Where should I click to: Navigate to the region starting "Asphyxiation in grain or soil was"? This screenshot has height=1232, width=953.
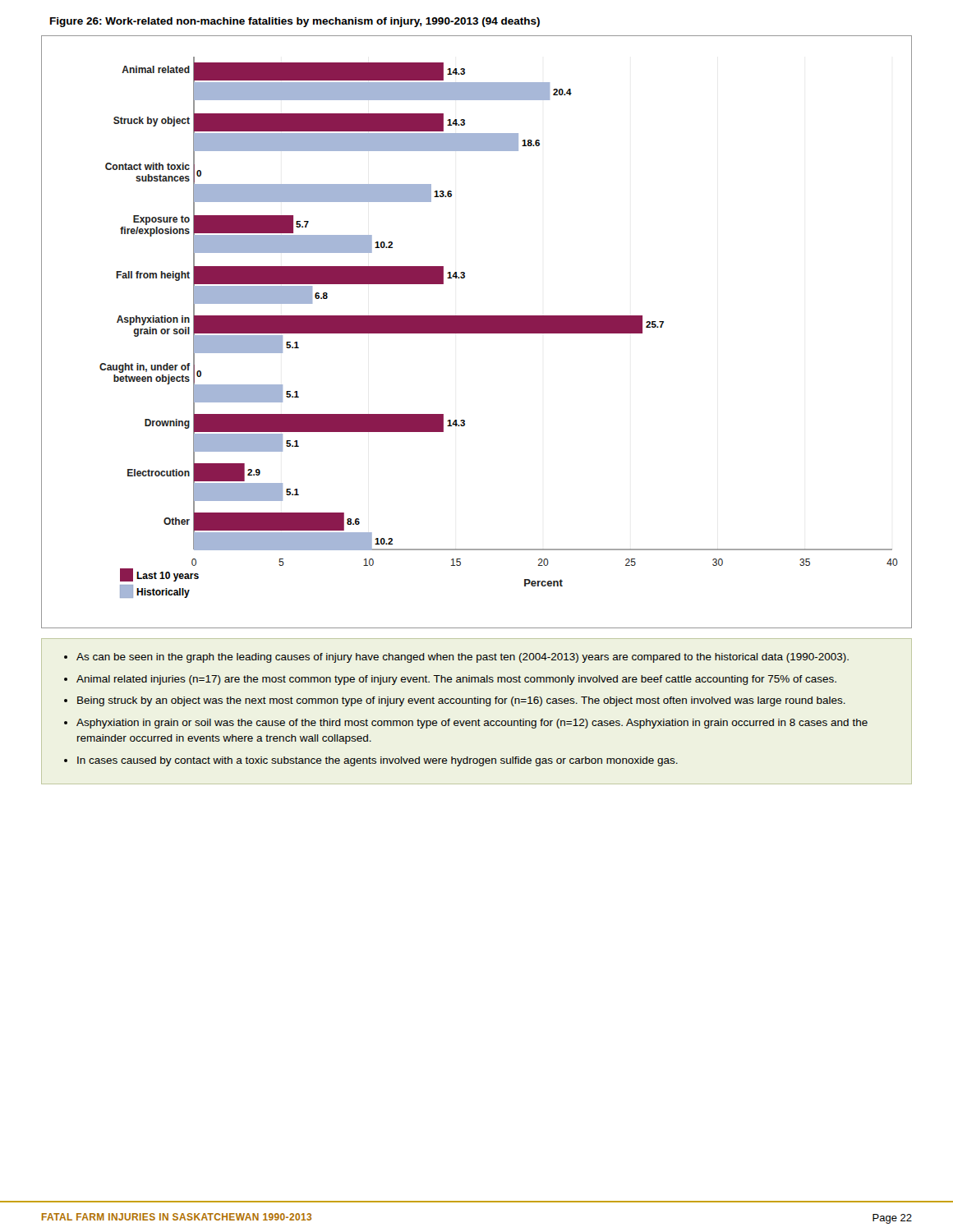click(472, 730)
